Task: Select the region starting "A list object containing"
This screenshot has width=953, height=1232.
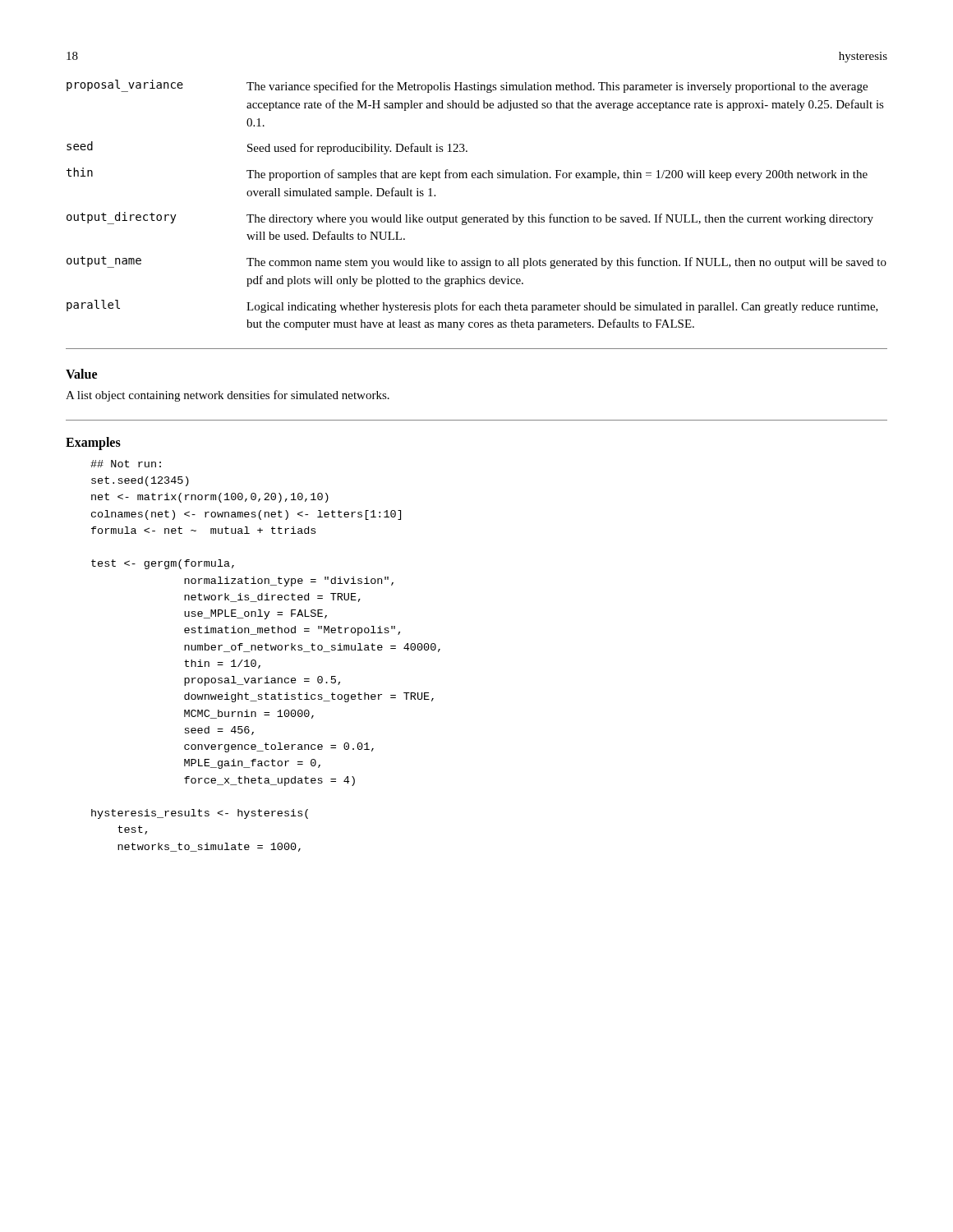Action: (228, 395)
